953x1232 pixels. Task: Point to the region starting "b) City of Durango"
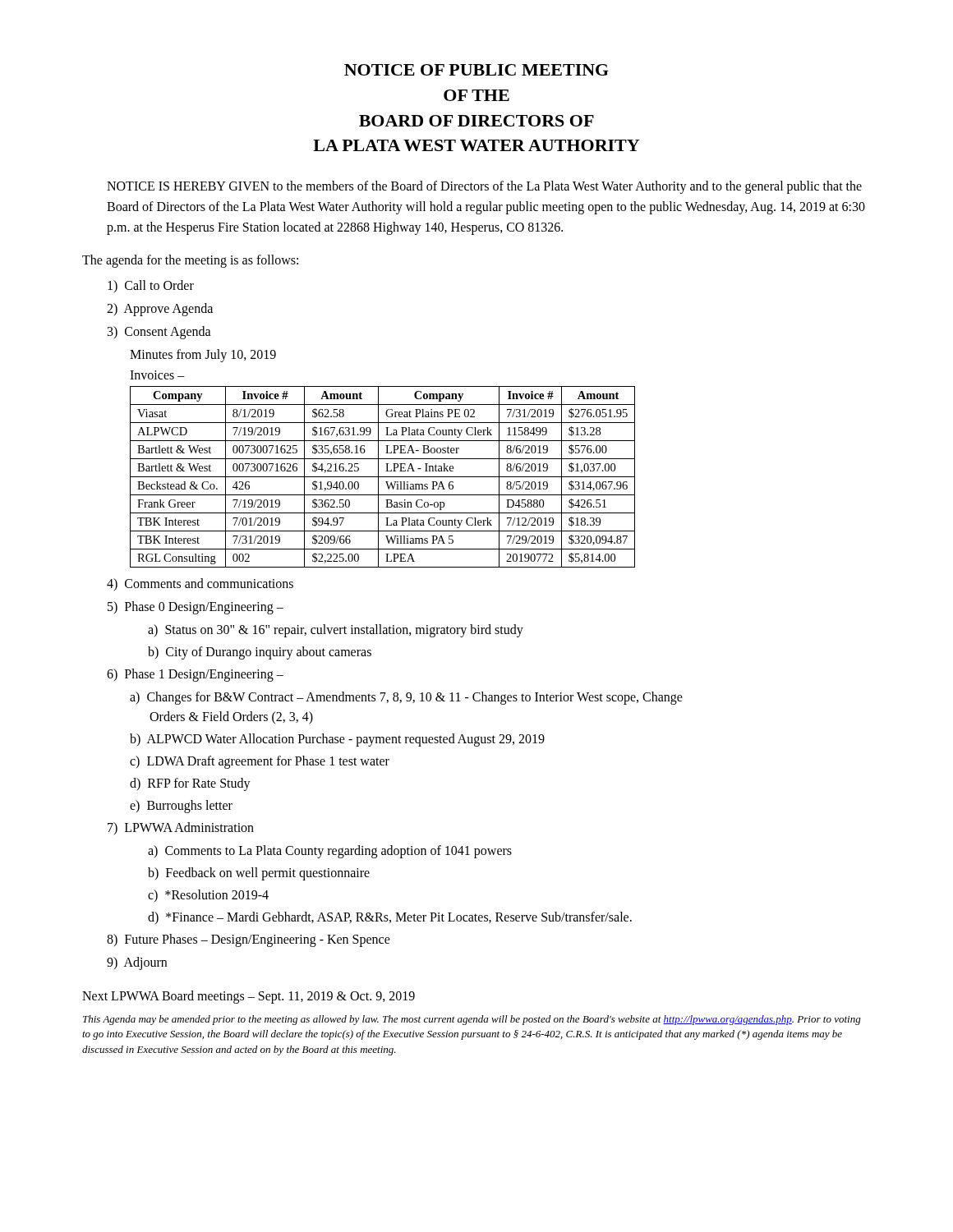tap(260, 651)
